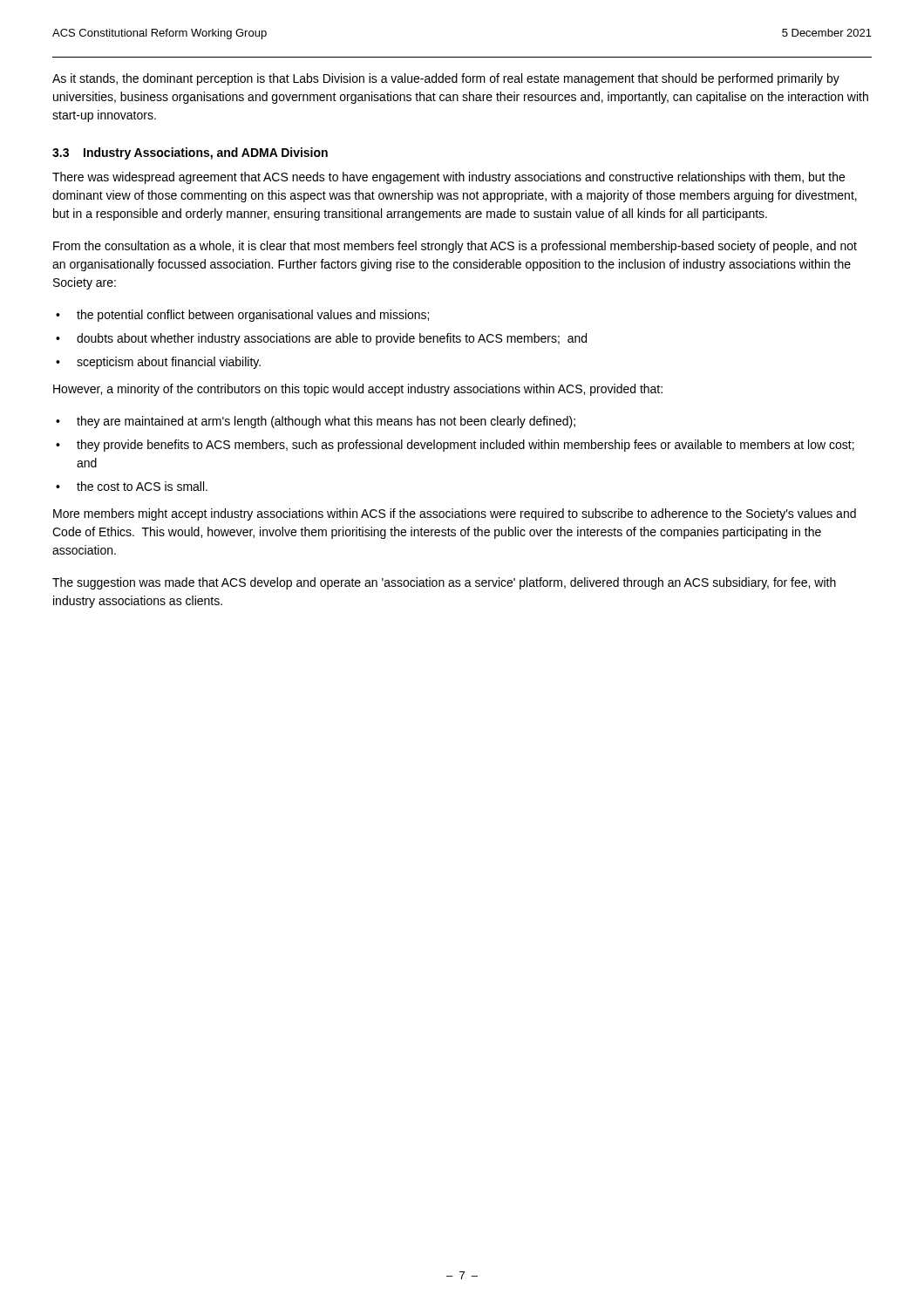
Task: Navigate to the text starting "The suggestion was made that ACS develop"
Action: pos(444,592)
